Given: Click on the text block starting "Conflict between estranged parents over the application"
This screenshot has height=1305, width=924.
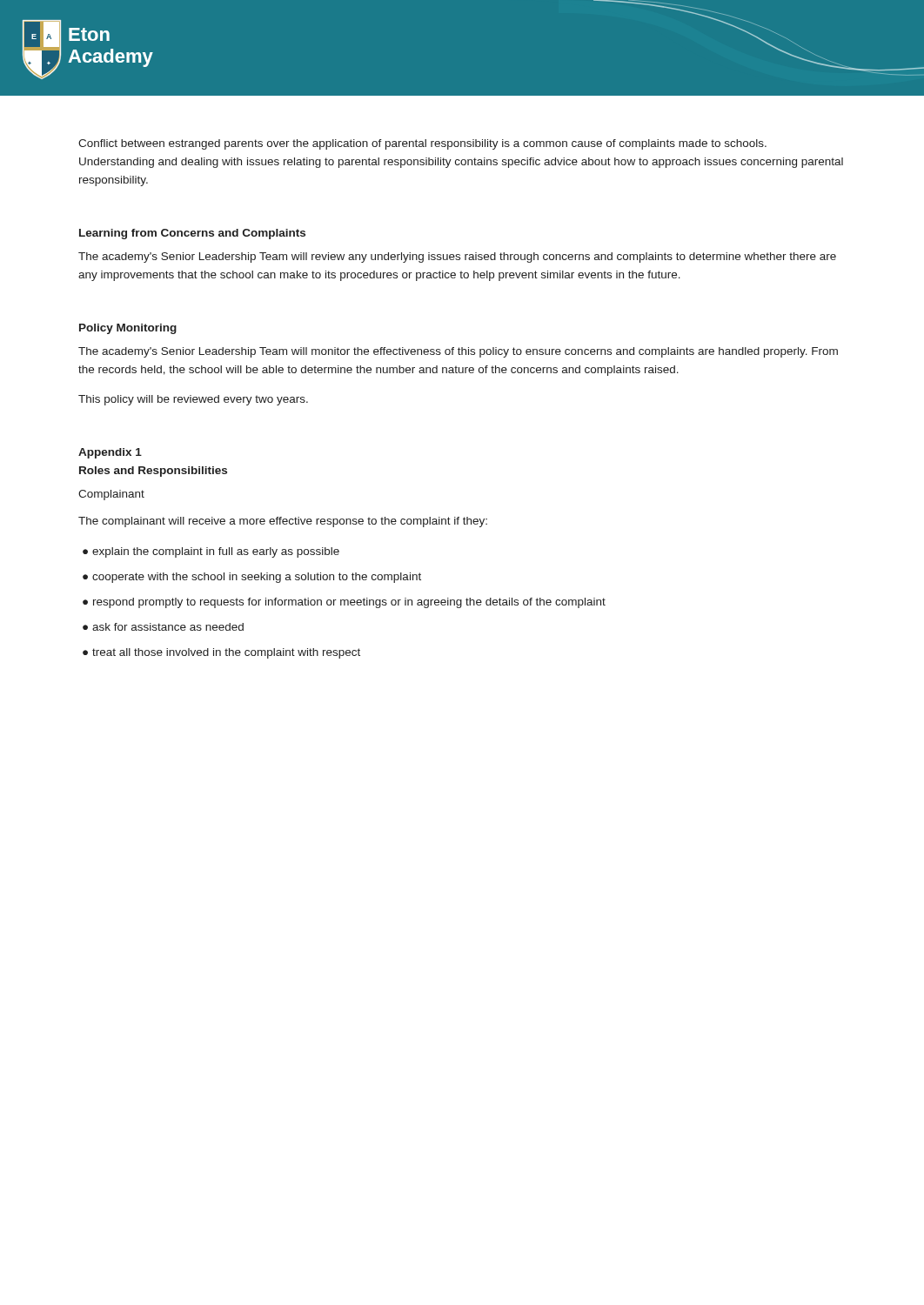Looking at the screenshot, I should click(x=462, y=162).
